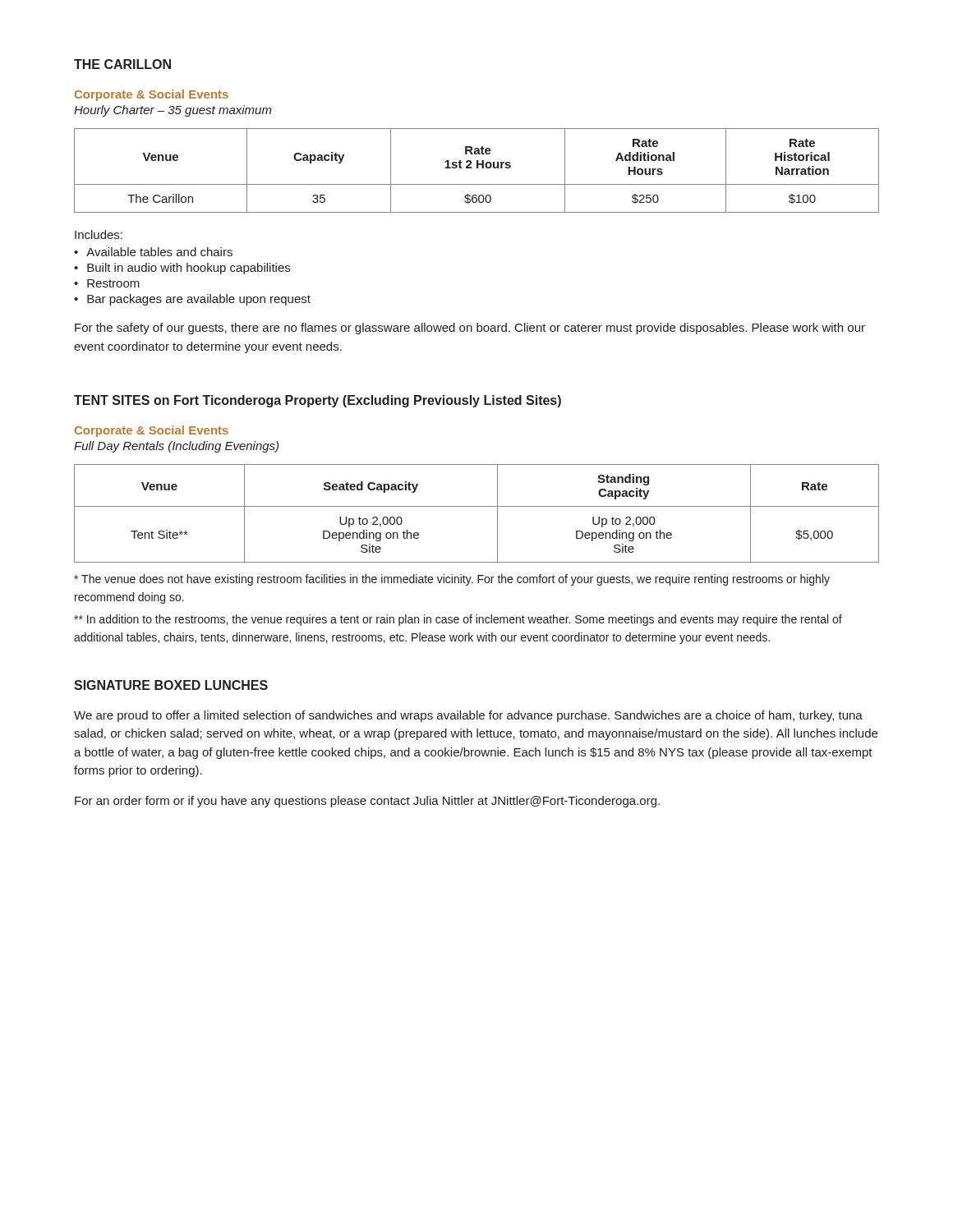Select the list item that reads "Built in audio with"

[x=189, y=267]
